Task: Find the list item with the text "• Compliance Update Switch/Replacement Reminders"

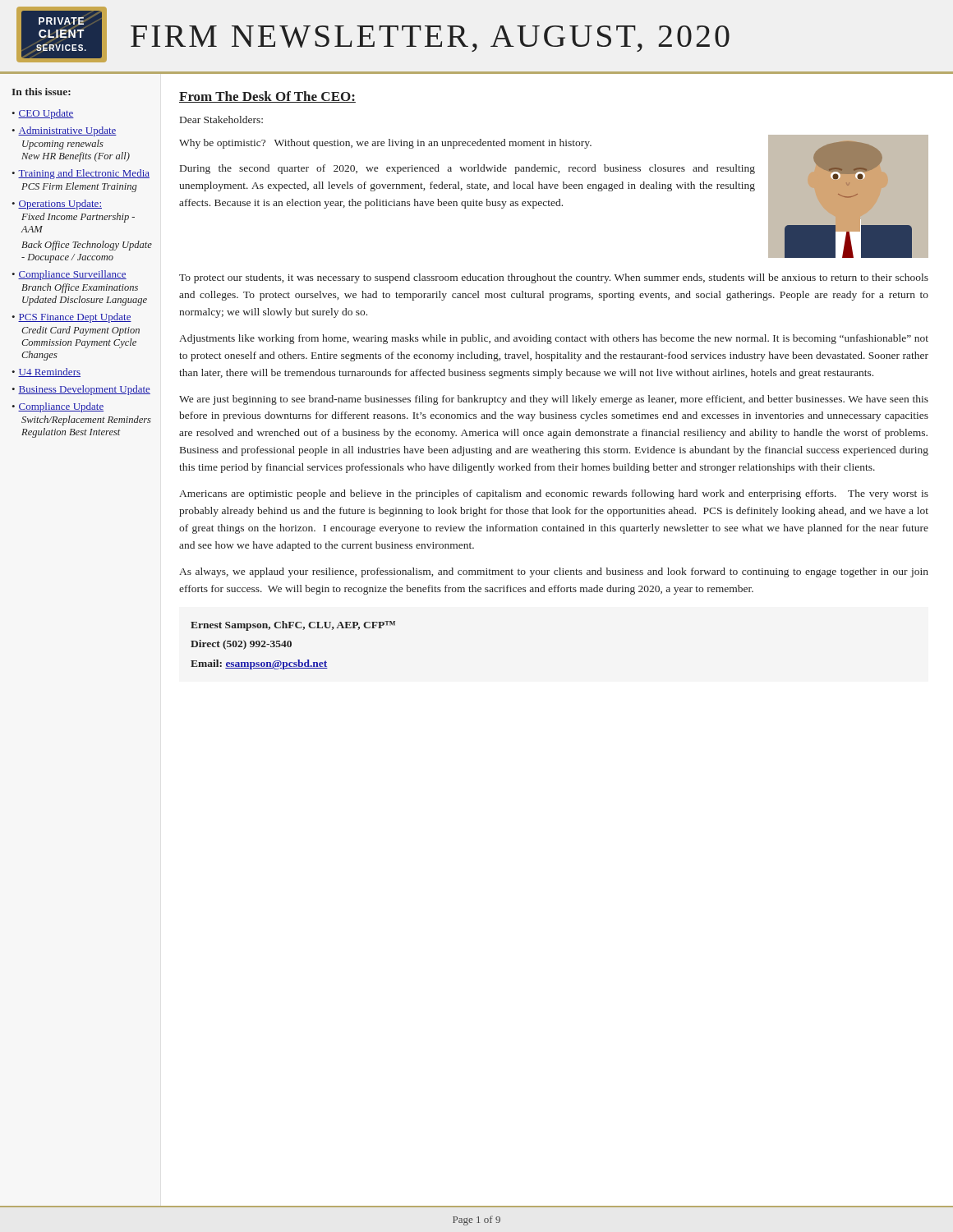Action: pos(82,419)
